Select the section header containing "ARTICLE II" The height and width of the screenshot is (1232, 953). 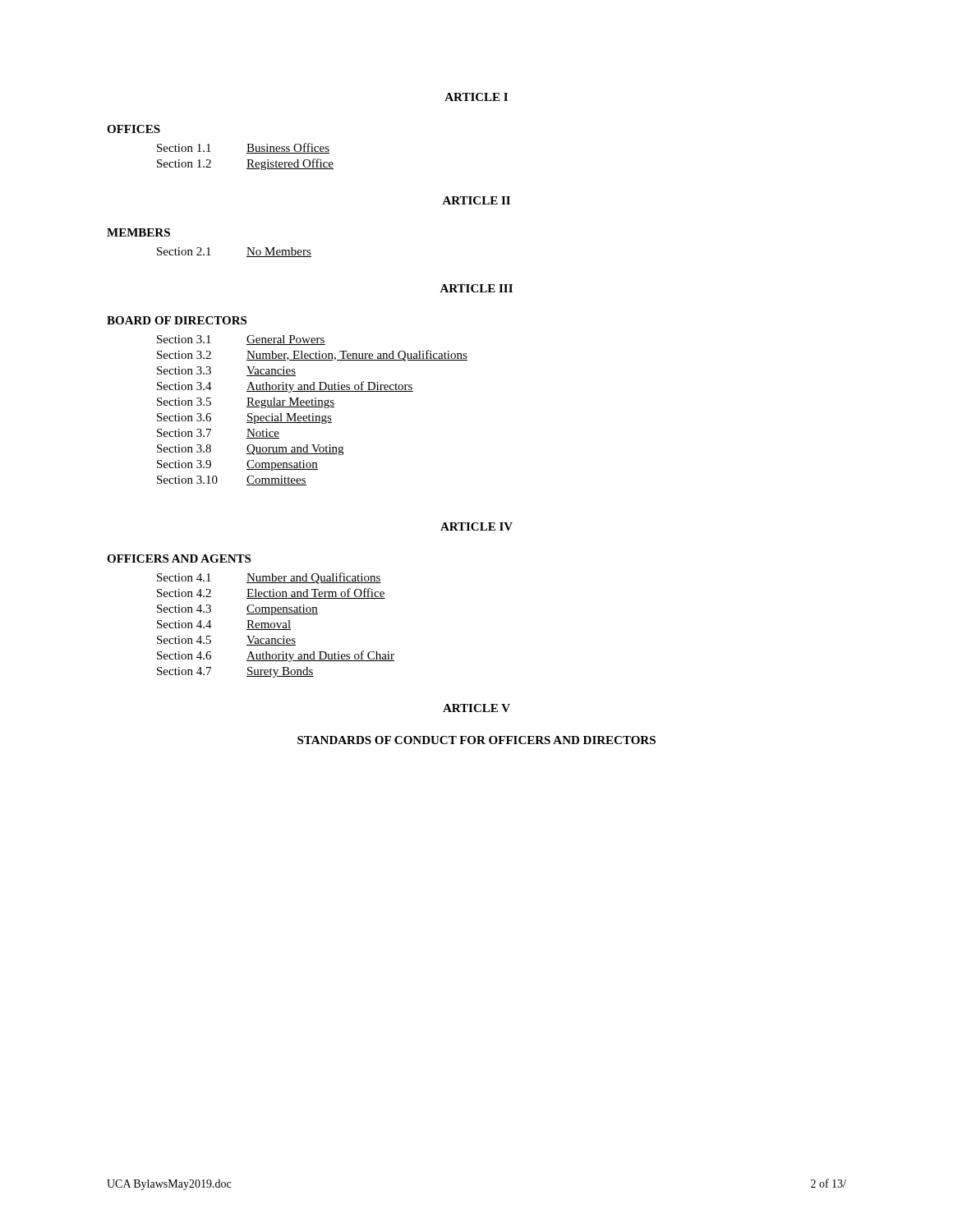[476, 200]
